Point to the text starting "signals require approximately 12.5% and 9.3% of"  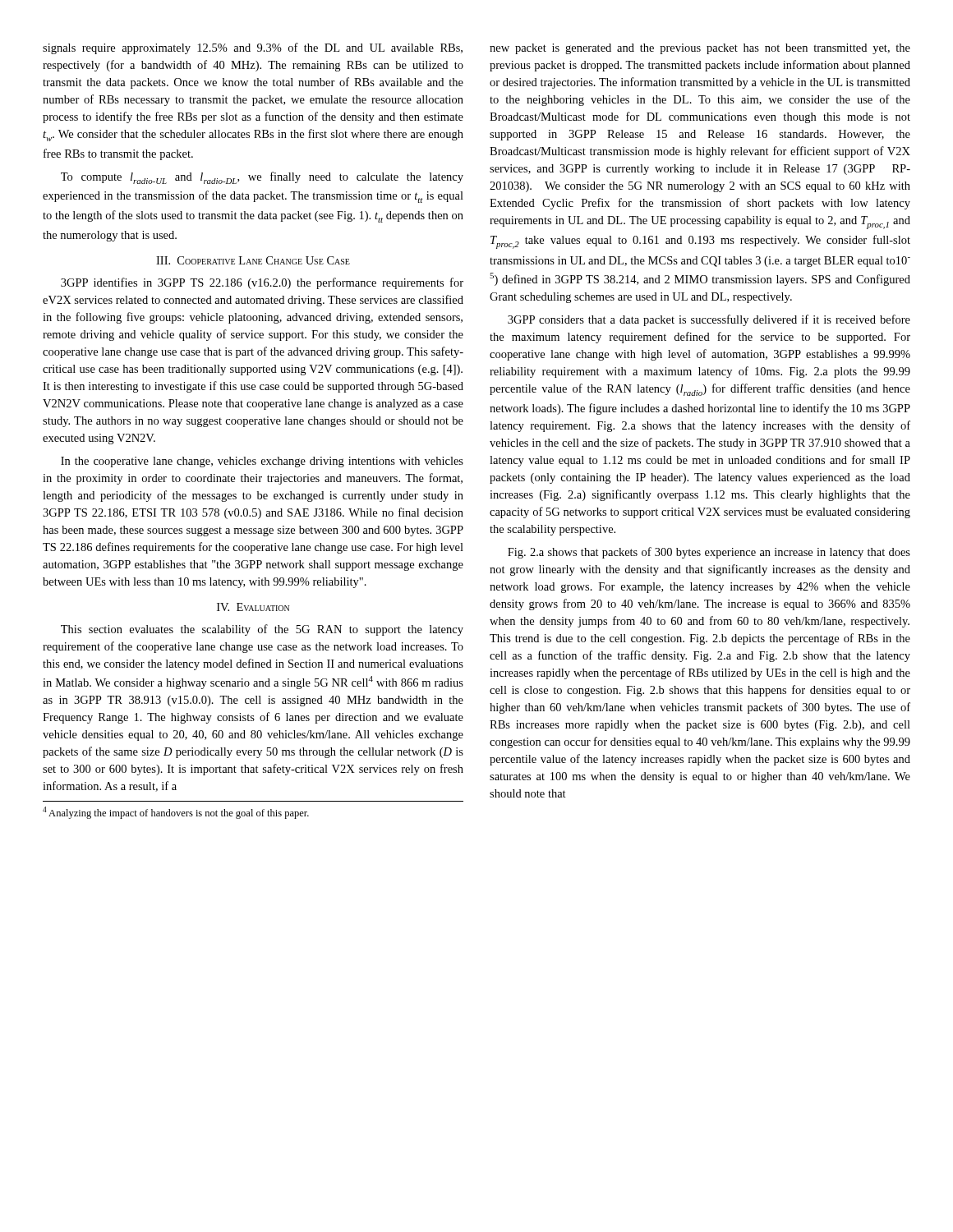pyautogui.click(x=253, y=100)
